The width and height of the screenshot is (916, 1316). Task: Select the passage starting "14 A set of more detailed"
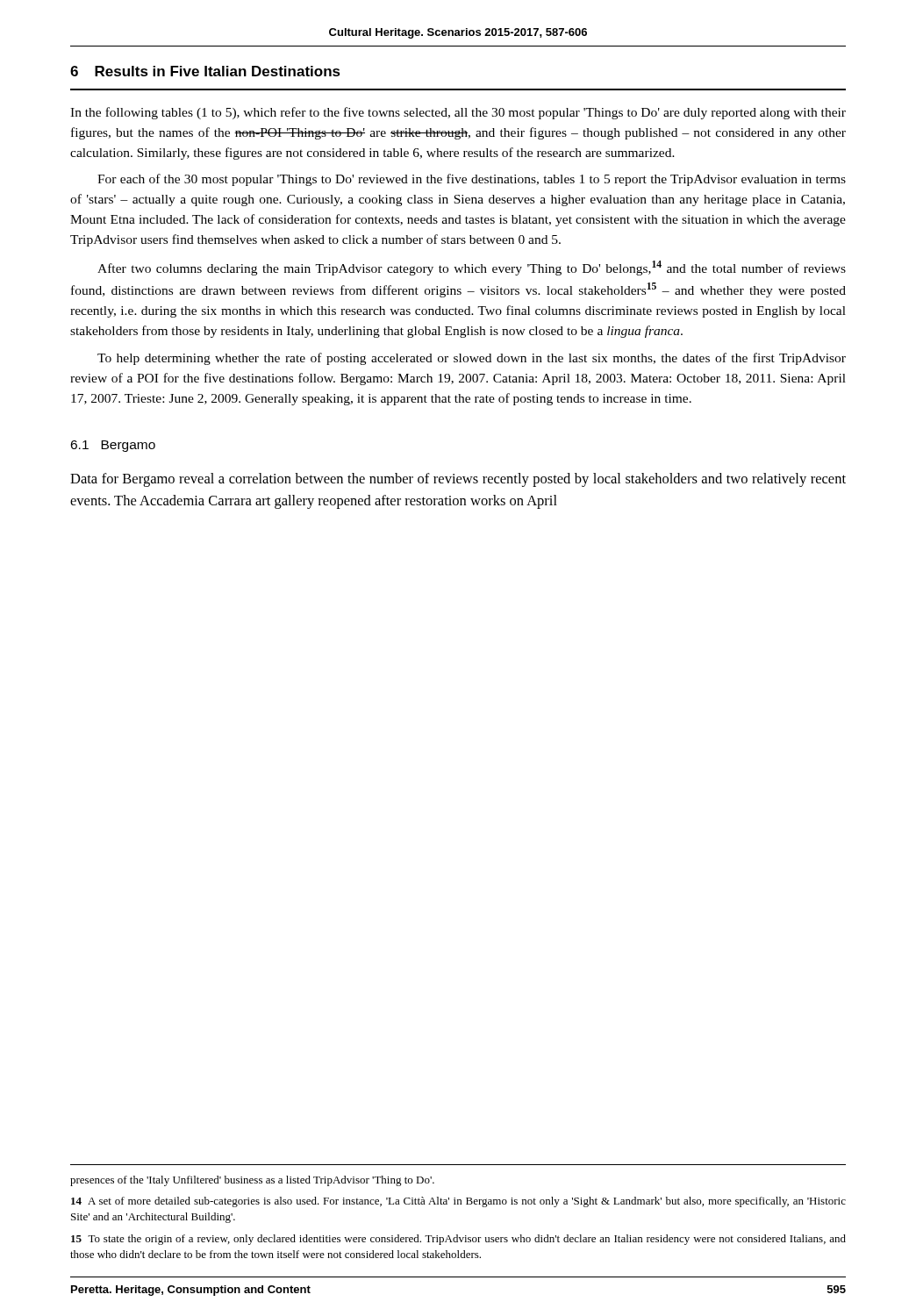point(458,1209)
